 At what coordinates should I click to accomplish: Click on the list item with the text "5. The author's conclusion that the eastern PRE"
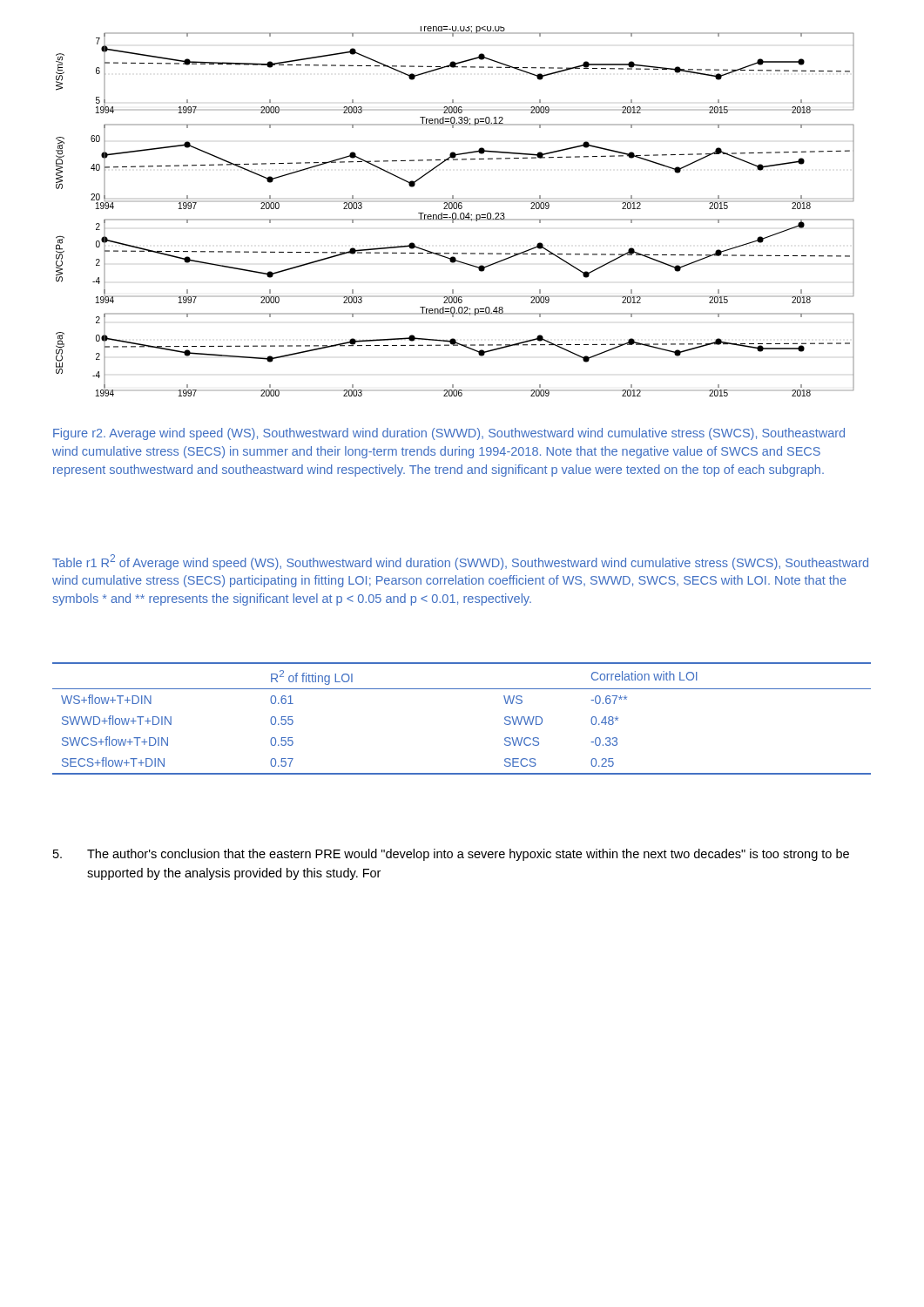(462, 864)
